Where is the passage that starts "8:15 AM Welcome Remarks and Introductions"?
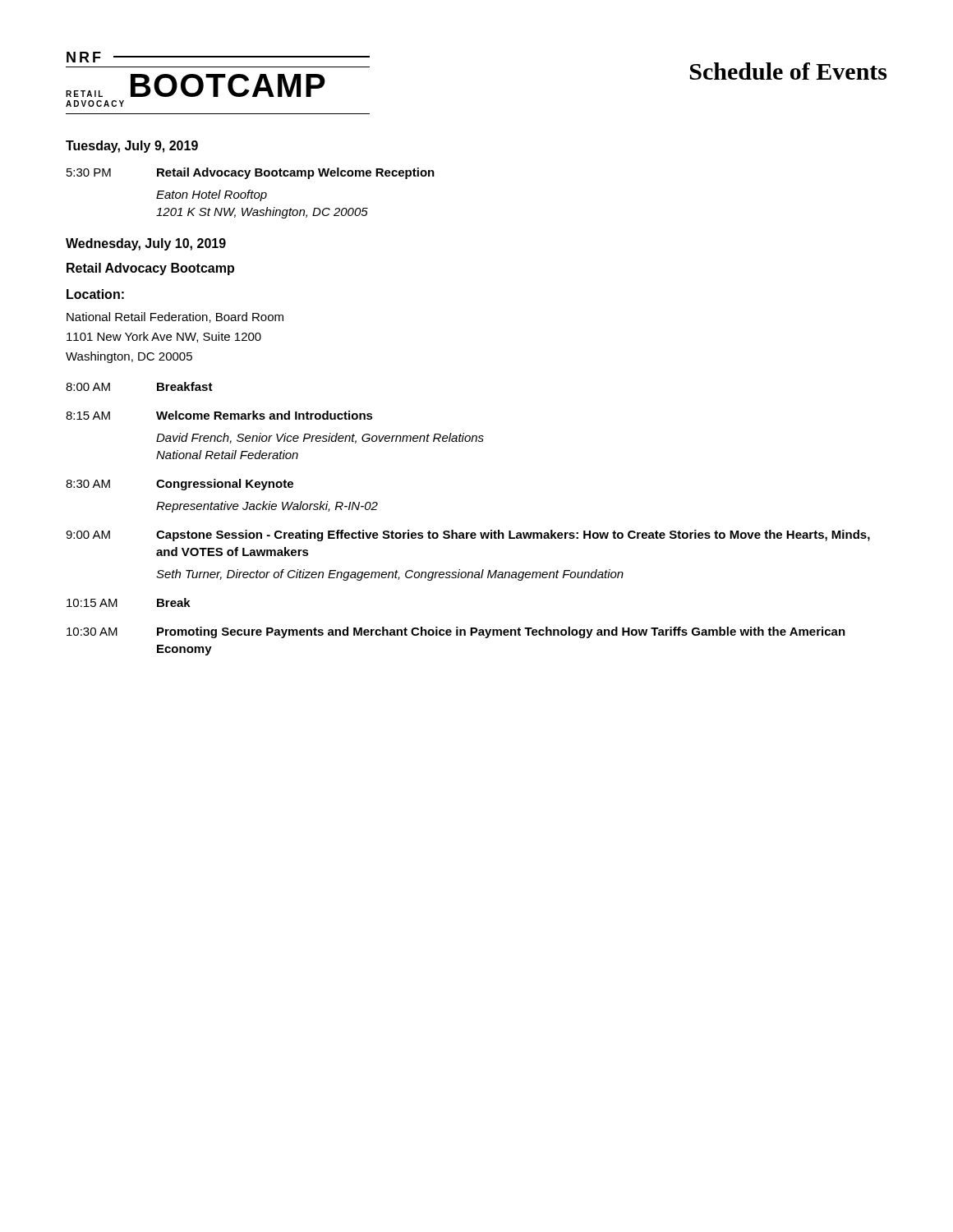 (476, 435)
